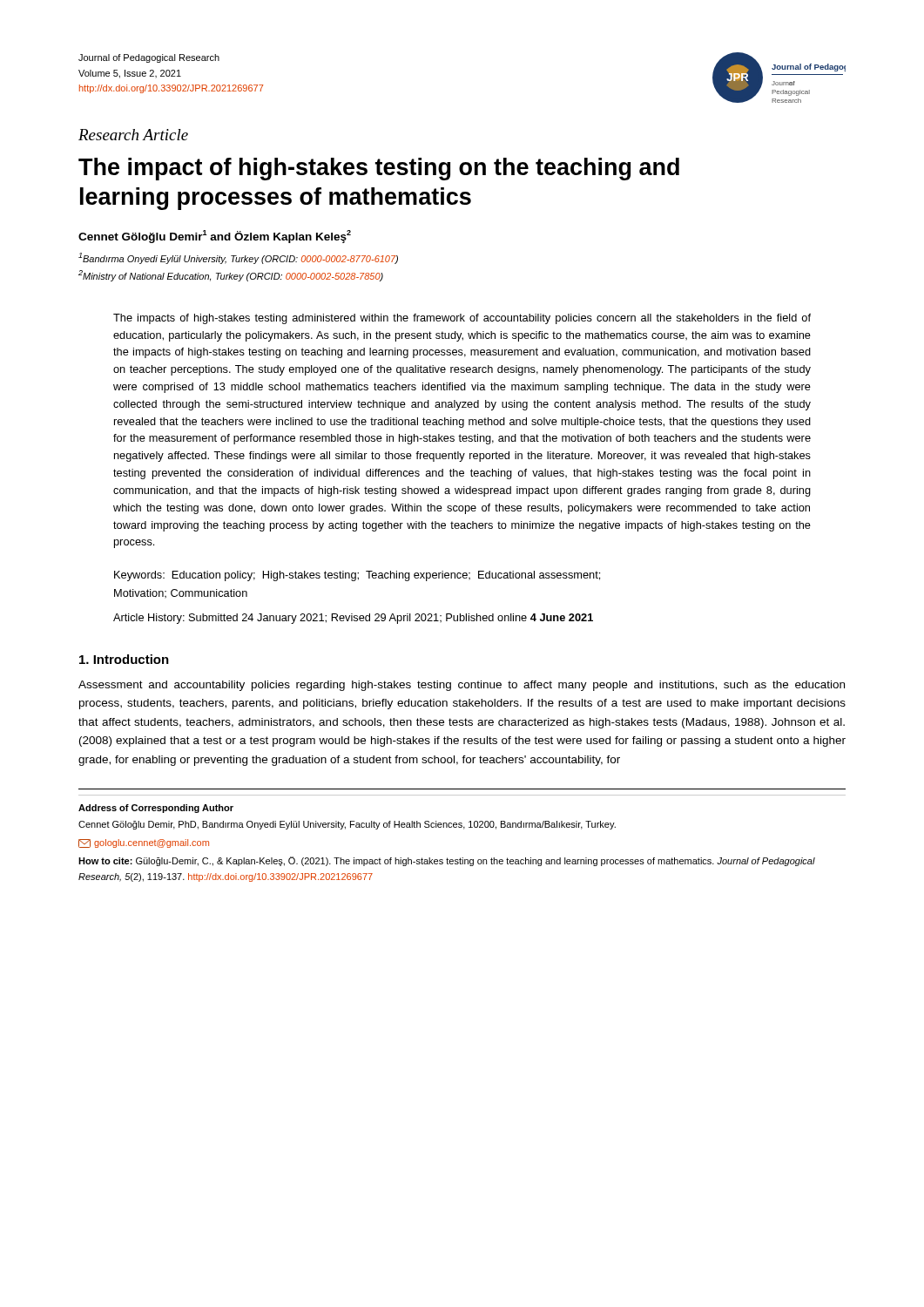Click on the logo

[778, 78]
